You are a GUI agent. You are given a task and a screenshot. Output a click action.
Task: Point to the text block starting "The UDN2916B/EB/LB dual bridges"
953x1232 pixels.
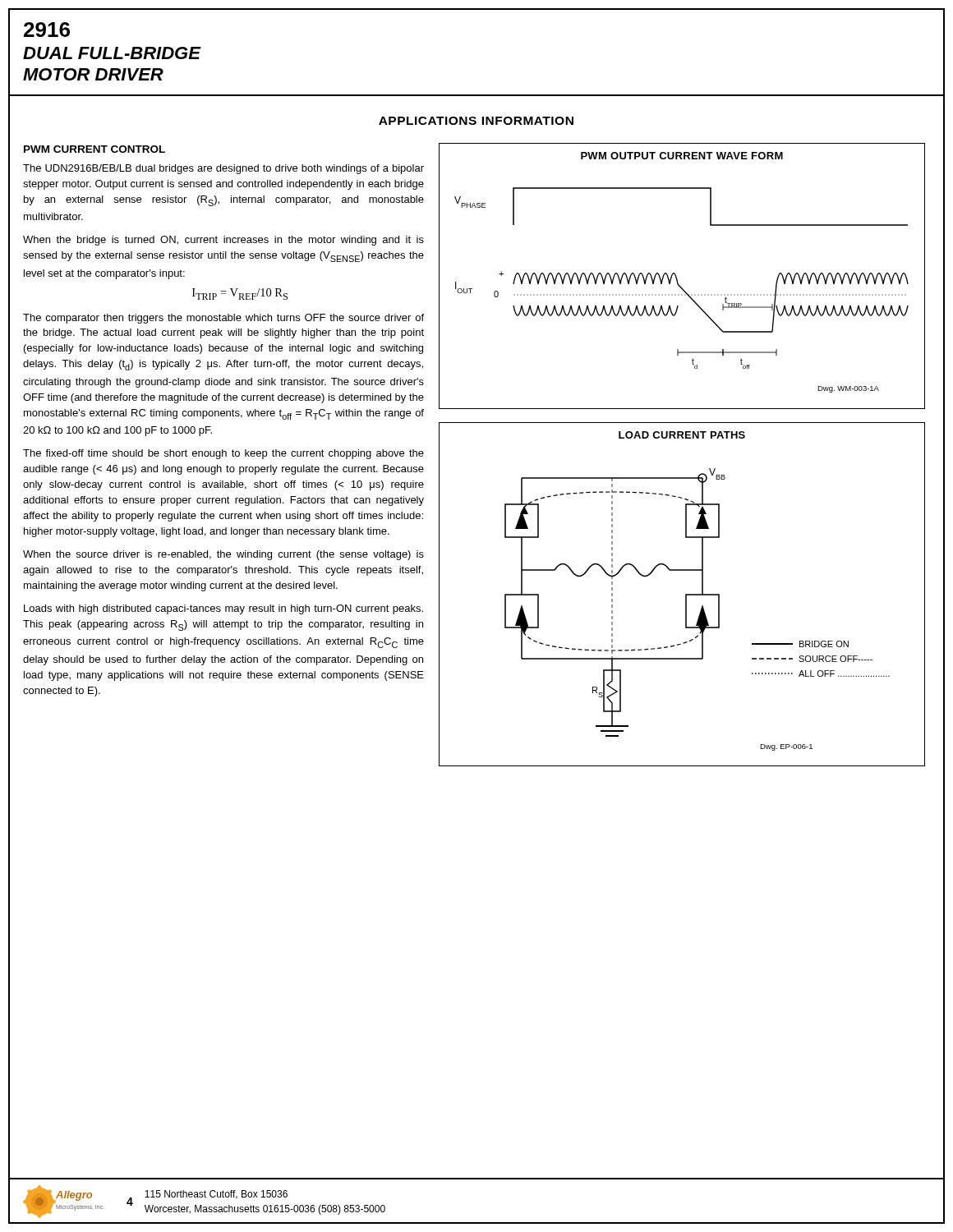pyautogui.click(x=223, y=192)
